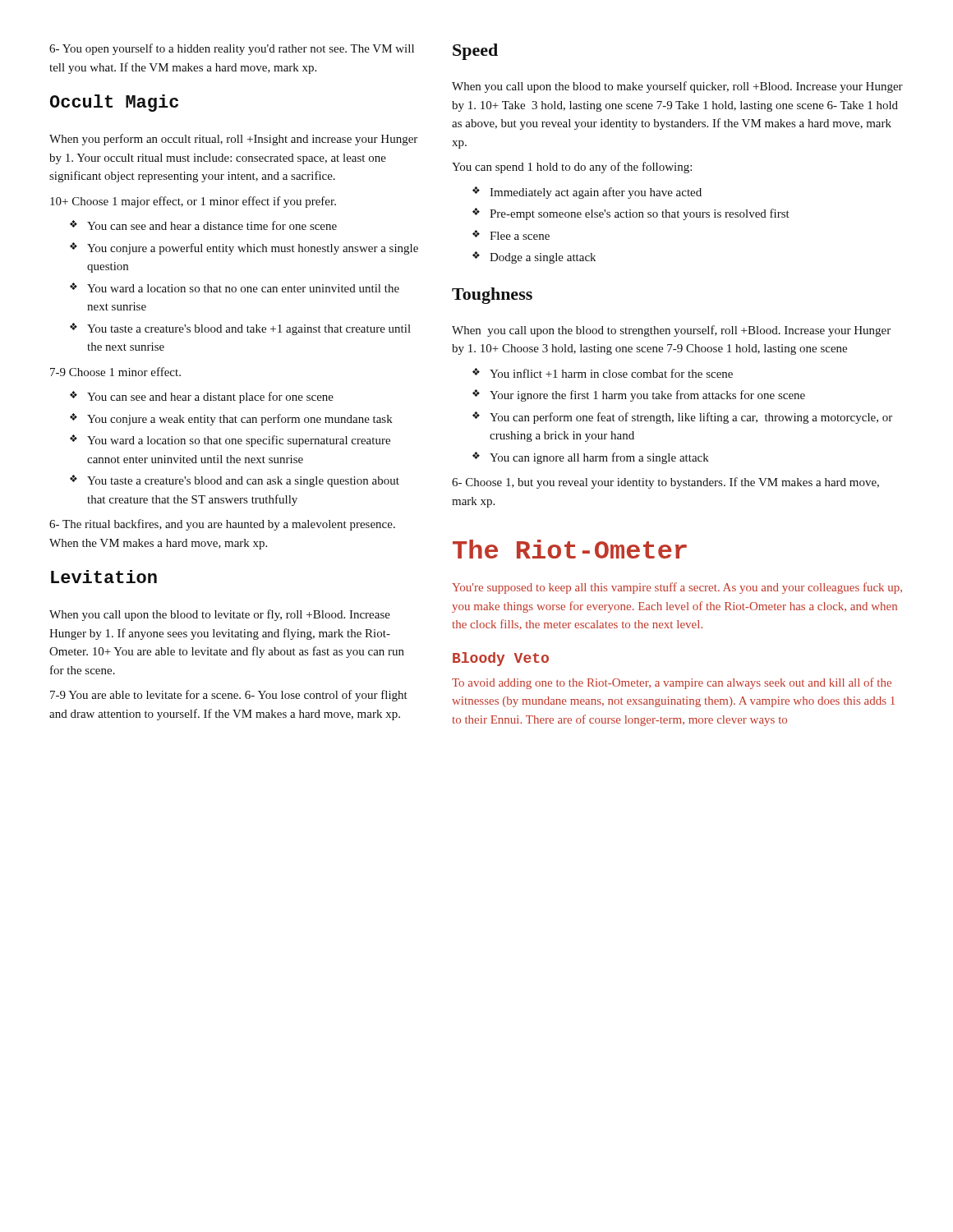Viewport: 953px width, 1232px height.
Task: Point to the block beginning "You can perform one feat of"
Action: (x=691, y=426)
